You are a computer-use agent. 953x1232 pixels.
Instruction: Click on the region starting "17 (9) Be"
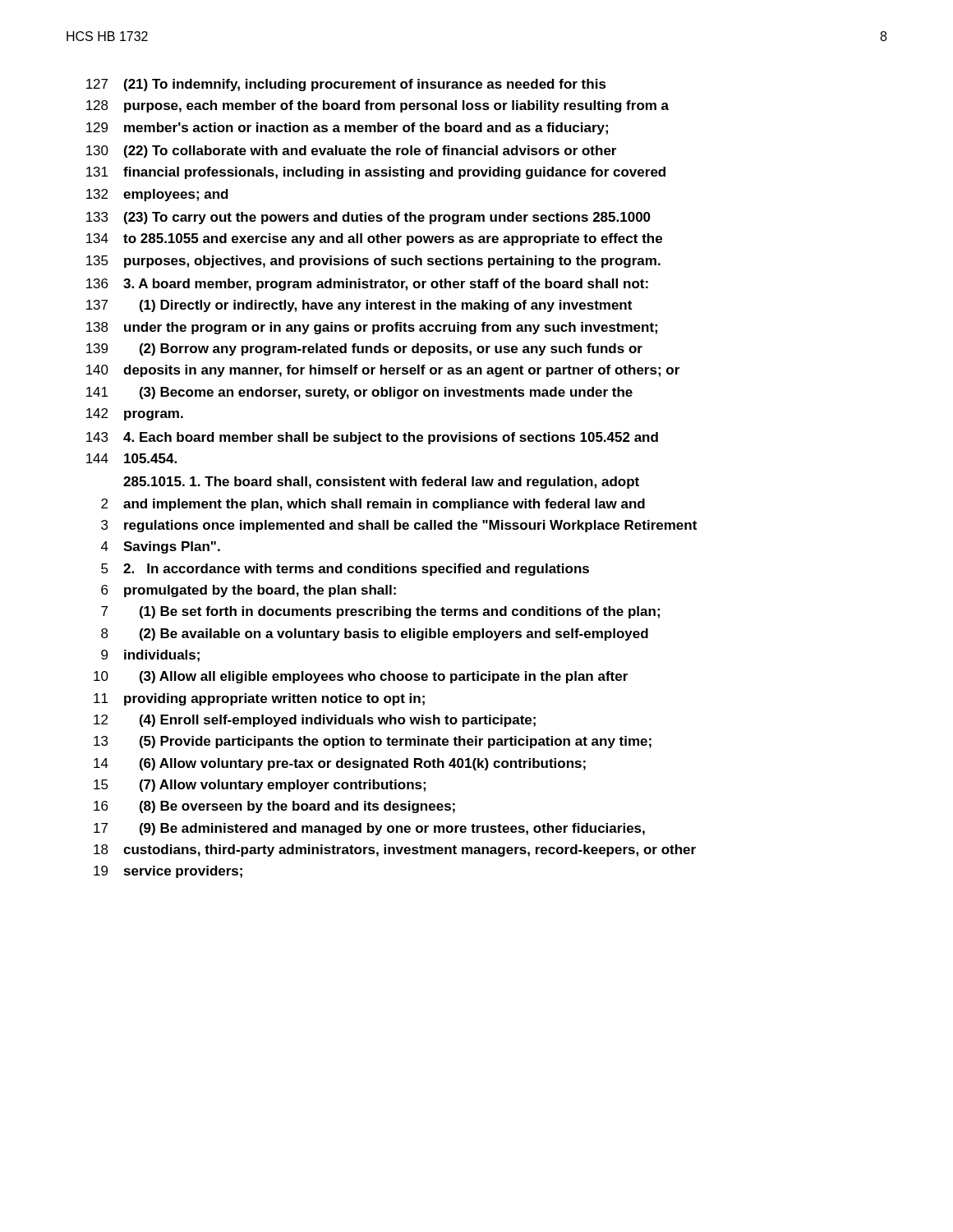click(476, 829)
